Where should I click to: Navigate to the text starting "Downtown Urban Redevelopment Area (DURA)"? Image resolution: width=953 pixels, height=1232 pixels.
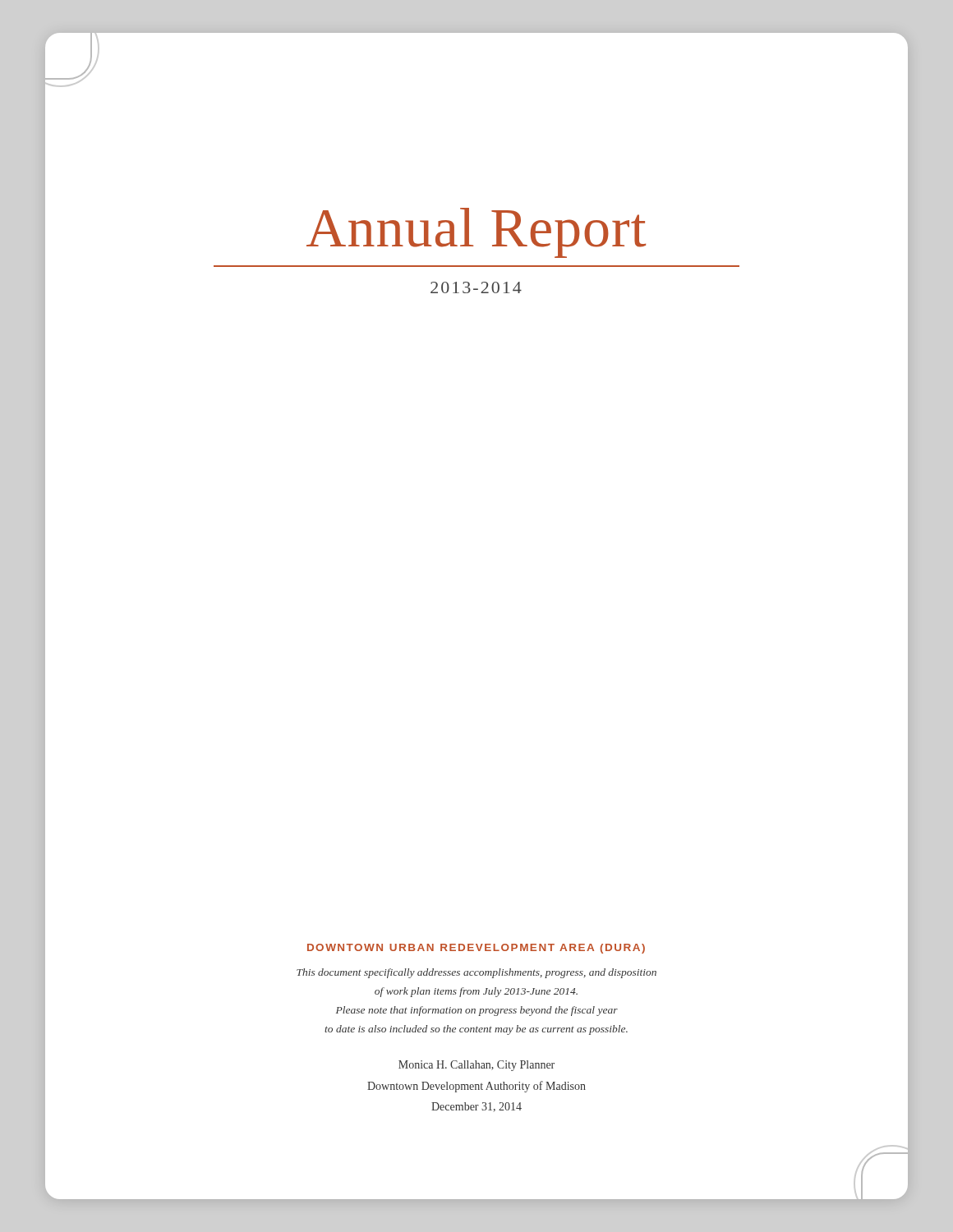[476, 947]
